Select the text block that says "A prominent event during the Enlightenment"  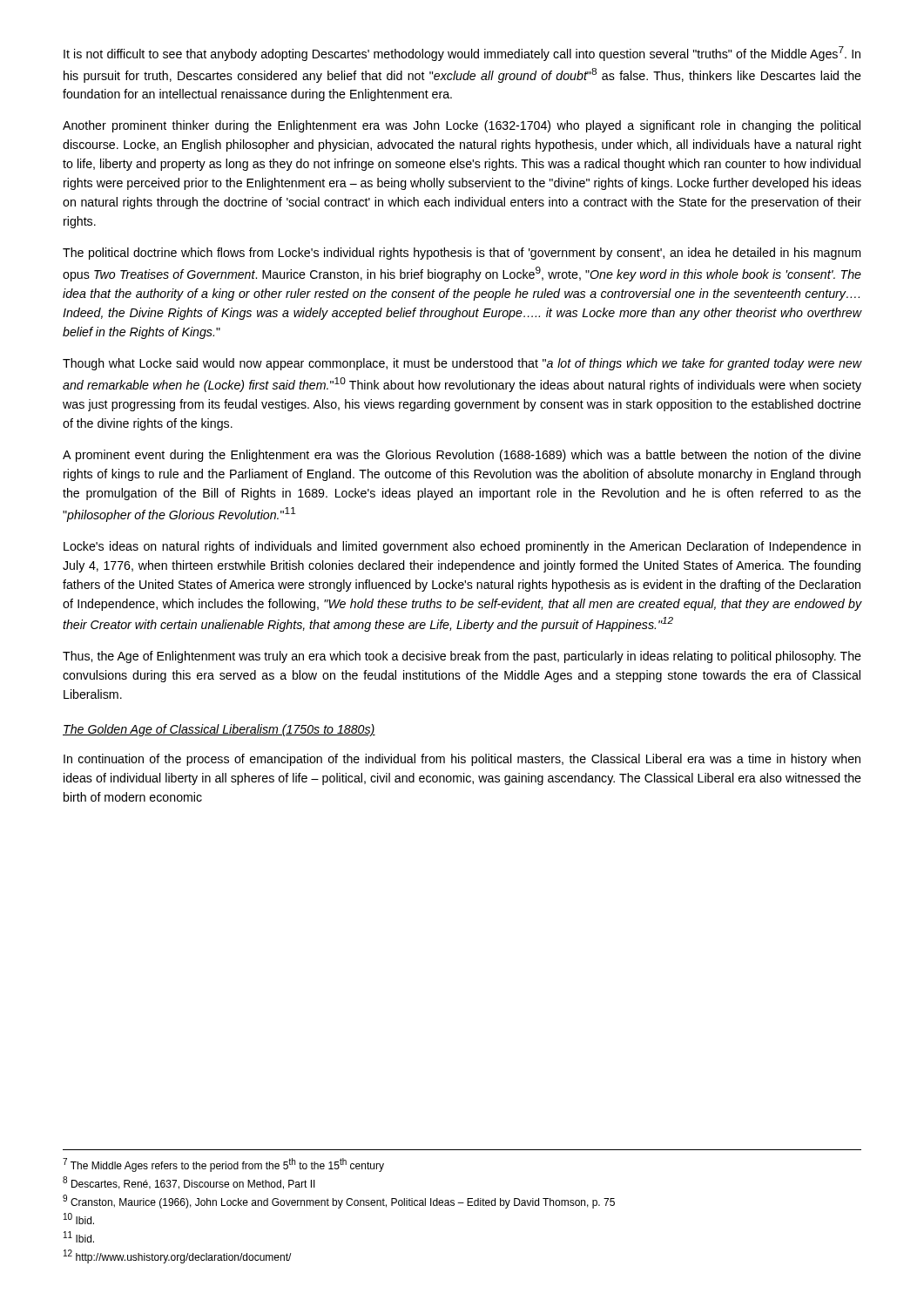click(462, 485)
